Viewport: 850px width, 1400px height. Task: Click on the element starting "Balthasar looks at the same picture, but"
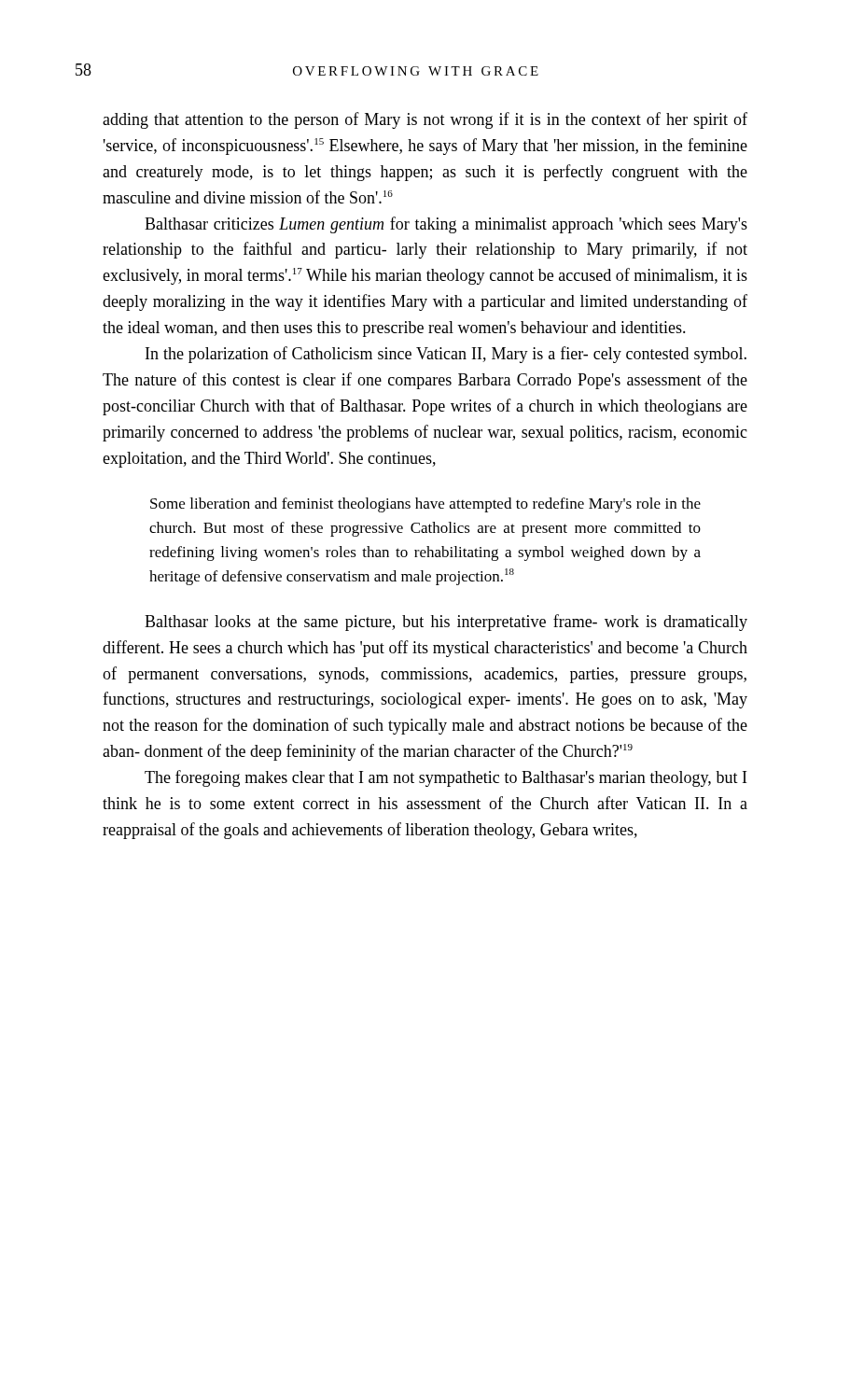425,686
